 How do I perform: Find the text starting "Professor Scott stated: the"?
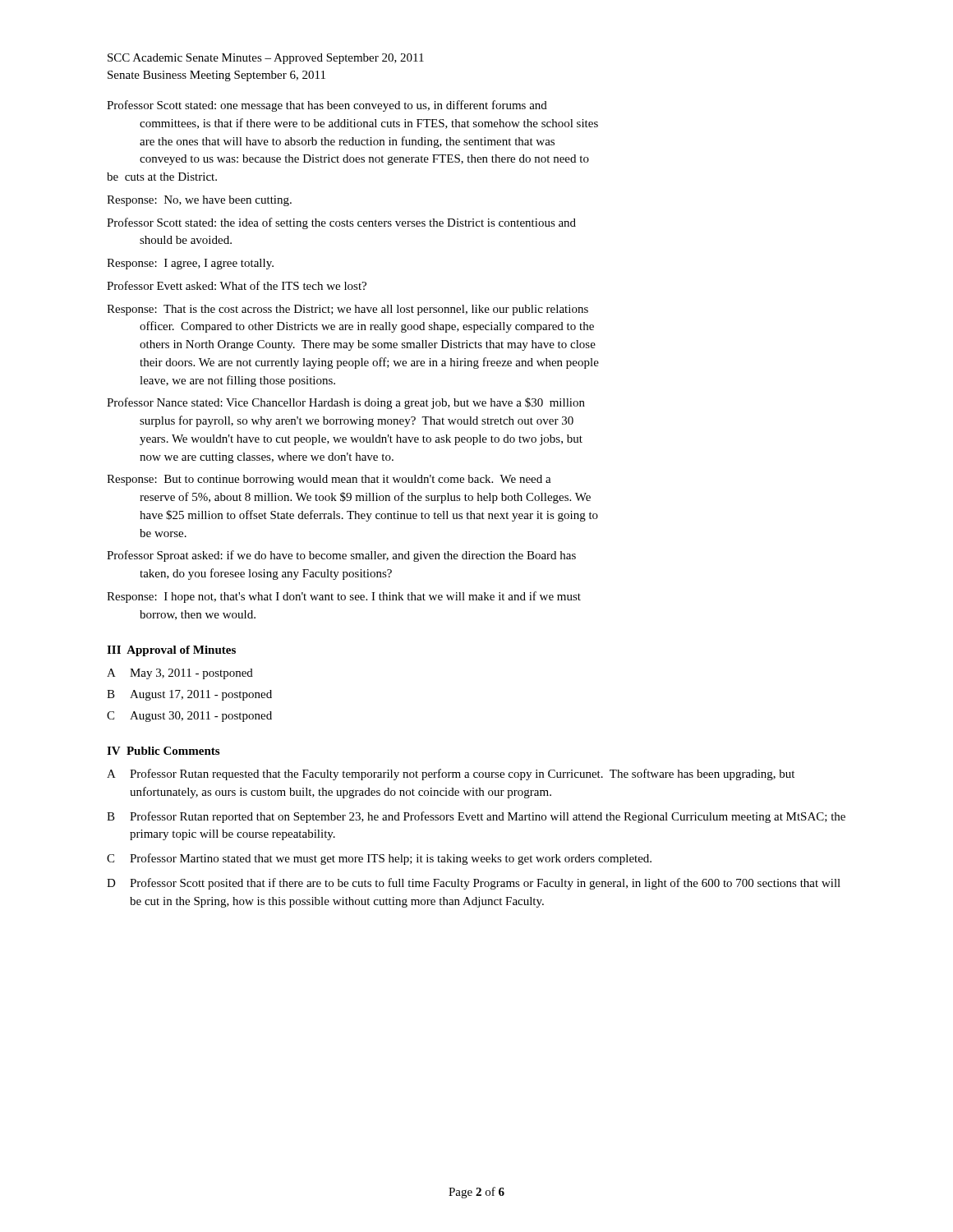point(476,233)
